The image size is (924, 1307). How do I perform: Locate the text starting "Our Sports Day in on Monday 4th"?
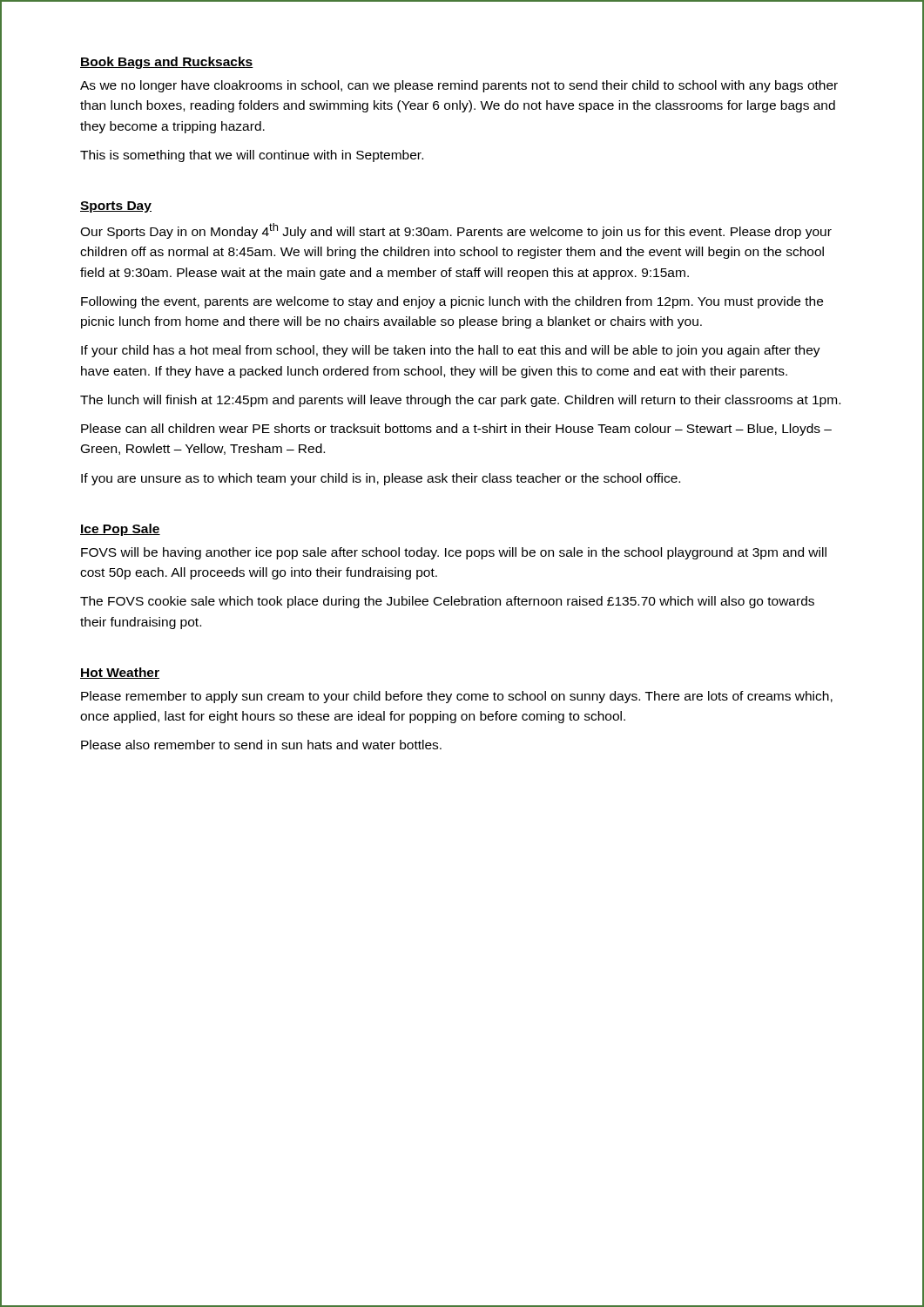pos(456,250)
